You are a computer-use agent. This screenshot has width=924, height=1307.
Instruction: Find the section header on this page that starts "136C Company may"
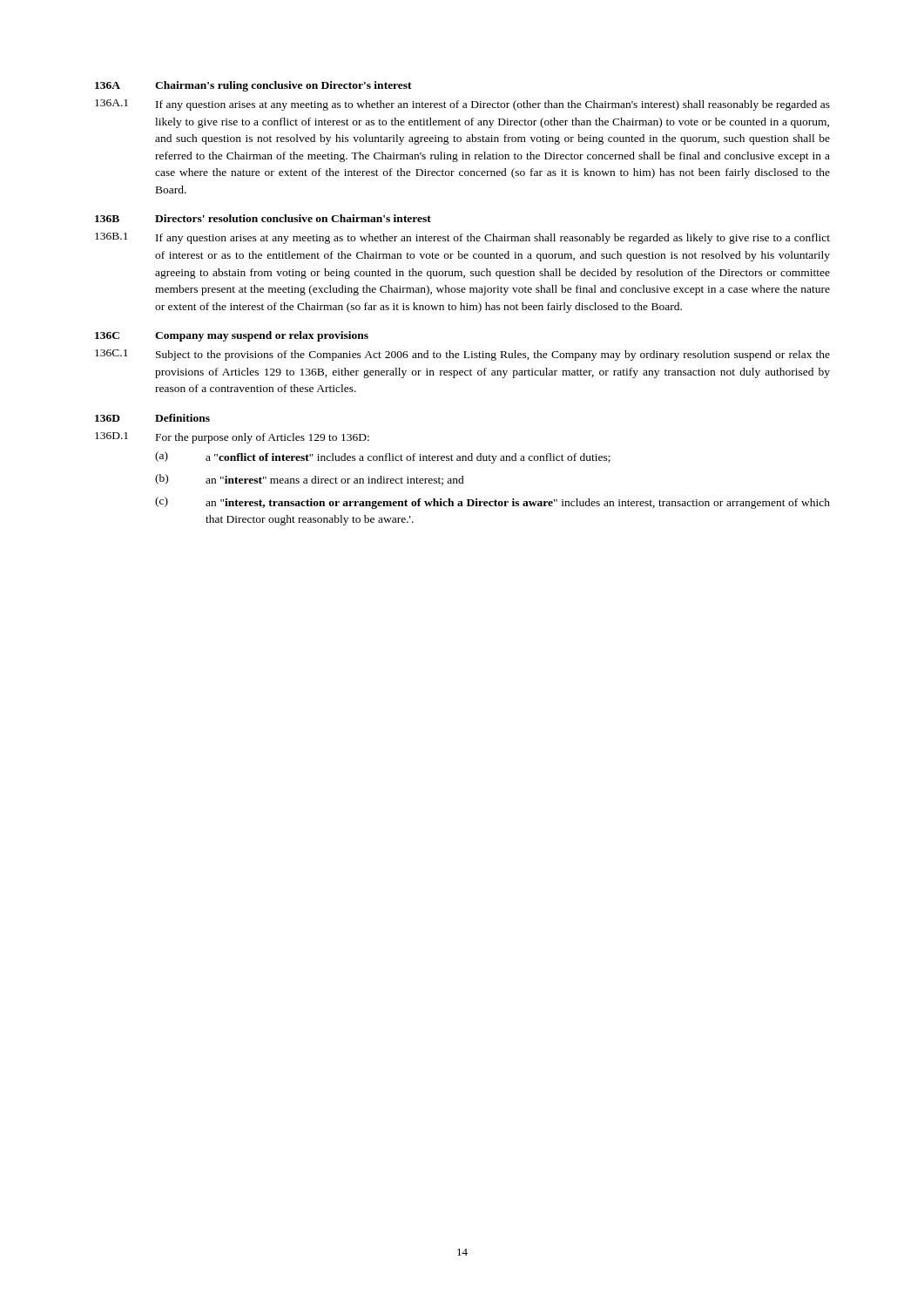[x=231, y=336]
